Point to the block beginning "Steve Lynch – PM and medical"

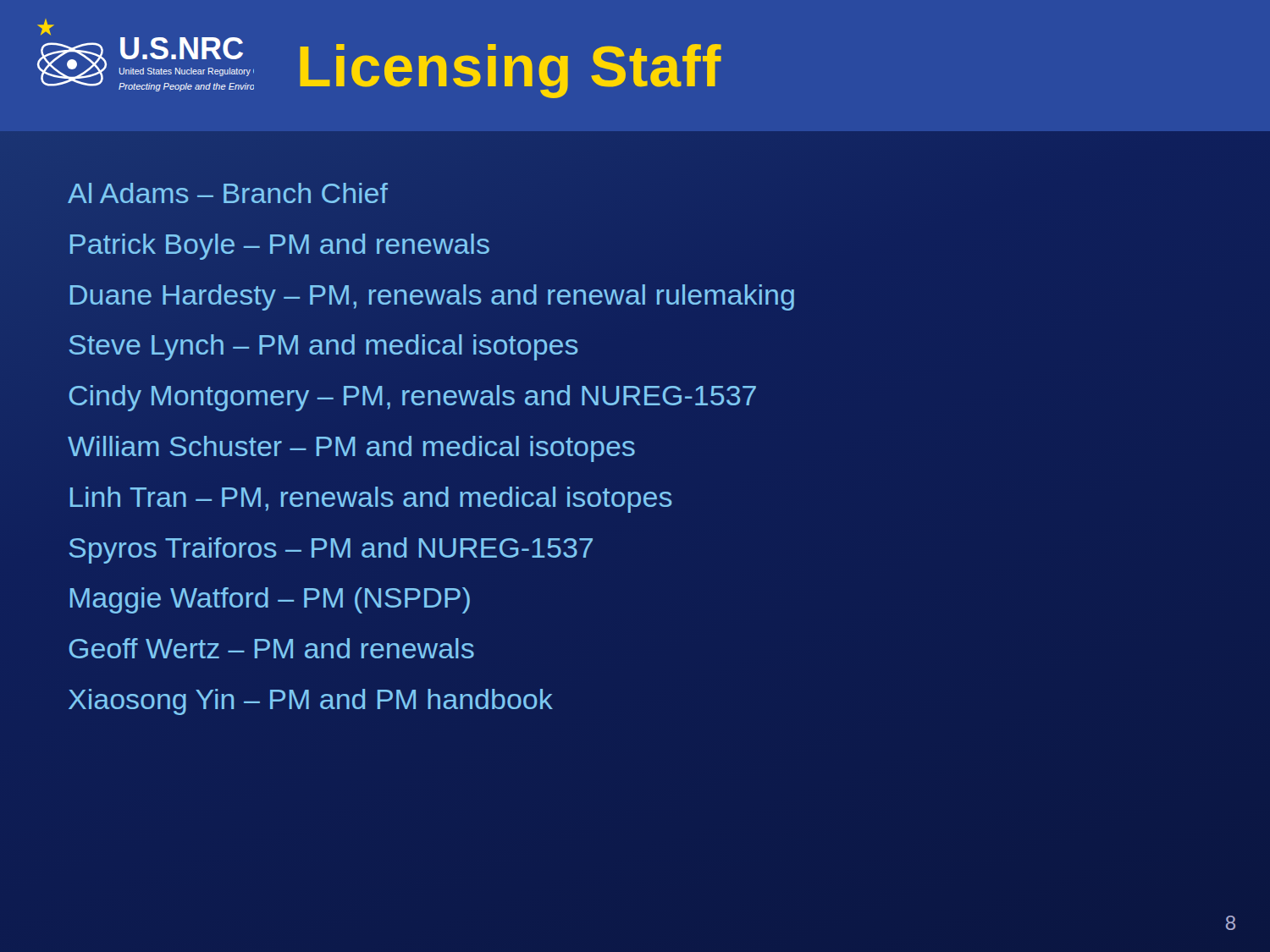click(x=323, y=345)
